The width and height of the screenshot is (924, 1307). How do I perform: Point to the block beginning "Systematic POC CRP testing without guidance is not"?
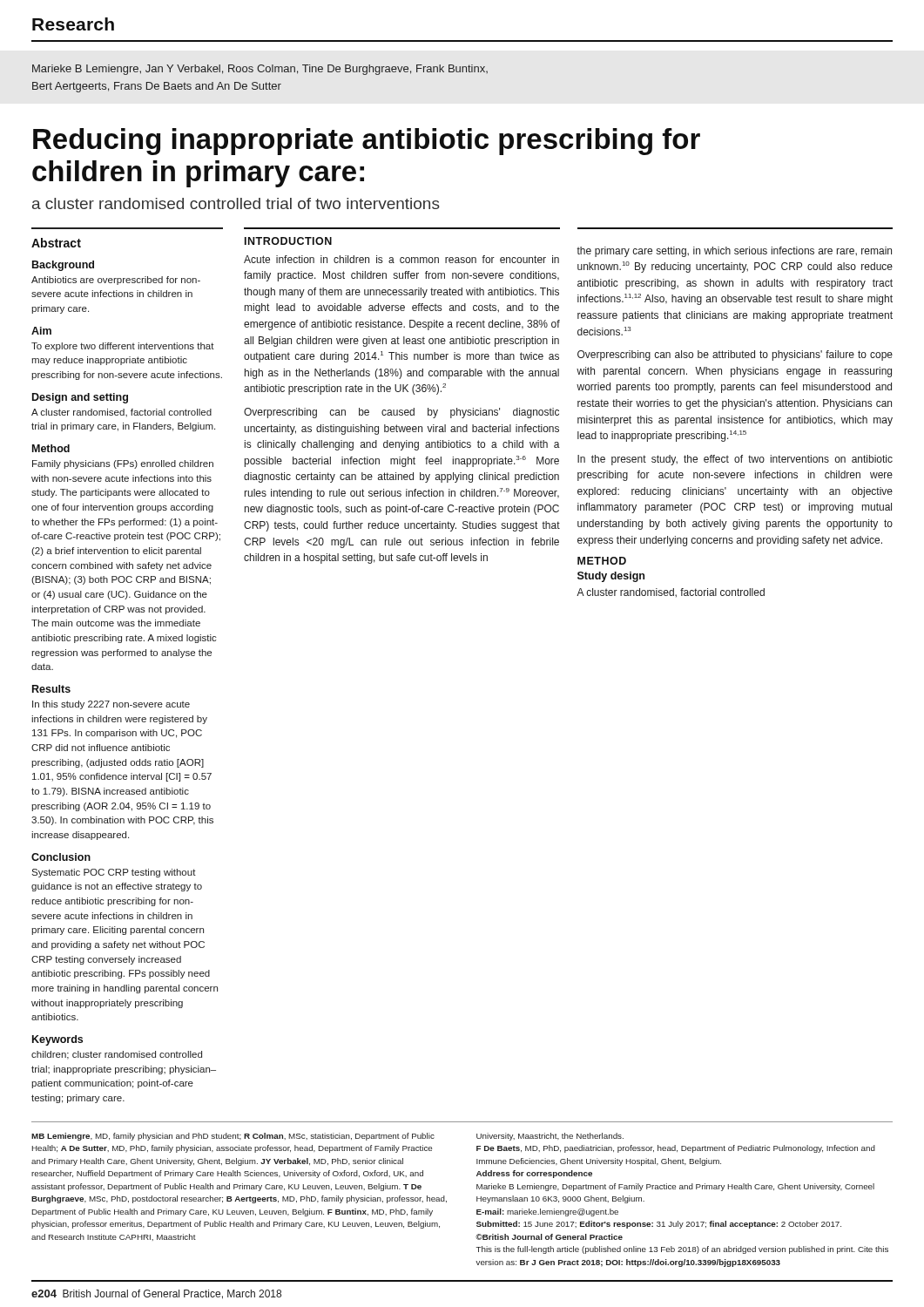(x=125, y=945)
